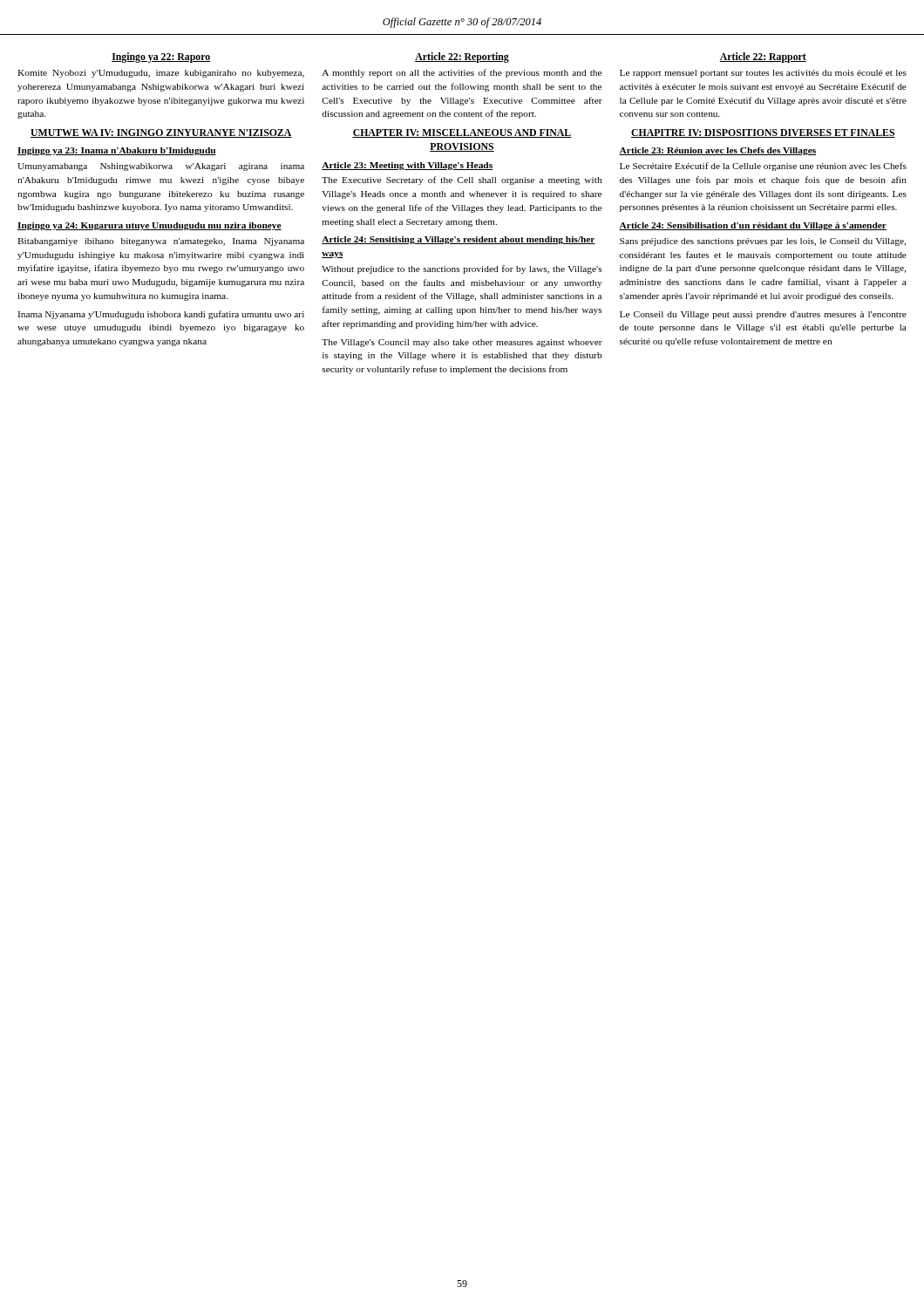Locate the text block that reads "Sans préjudice des sanctions prévues"

click(763, 291)
